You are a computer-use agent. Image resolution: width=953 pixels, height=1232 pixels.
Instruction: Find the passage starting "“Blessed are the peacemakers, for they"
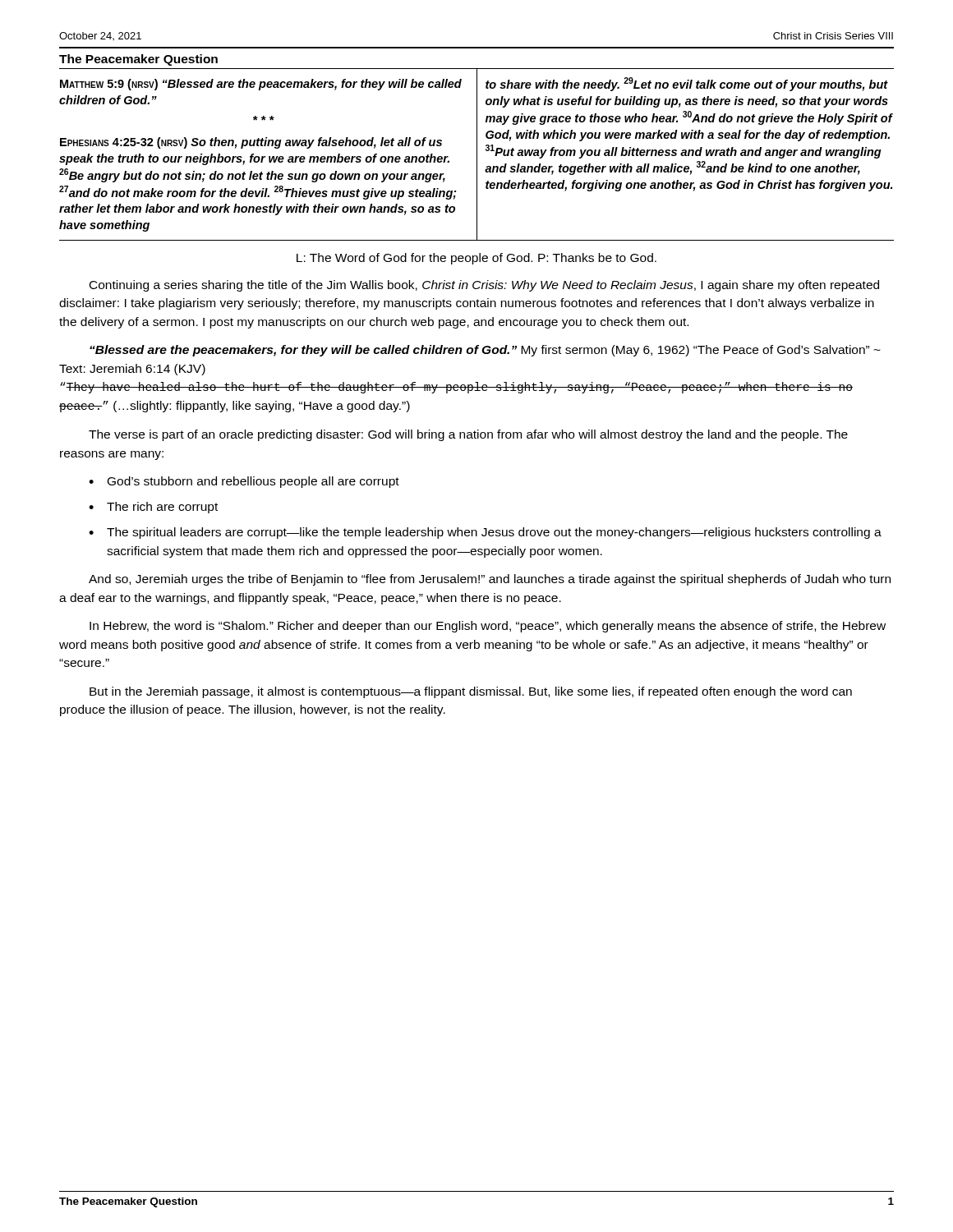470,378
